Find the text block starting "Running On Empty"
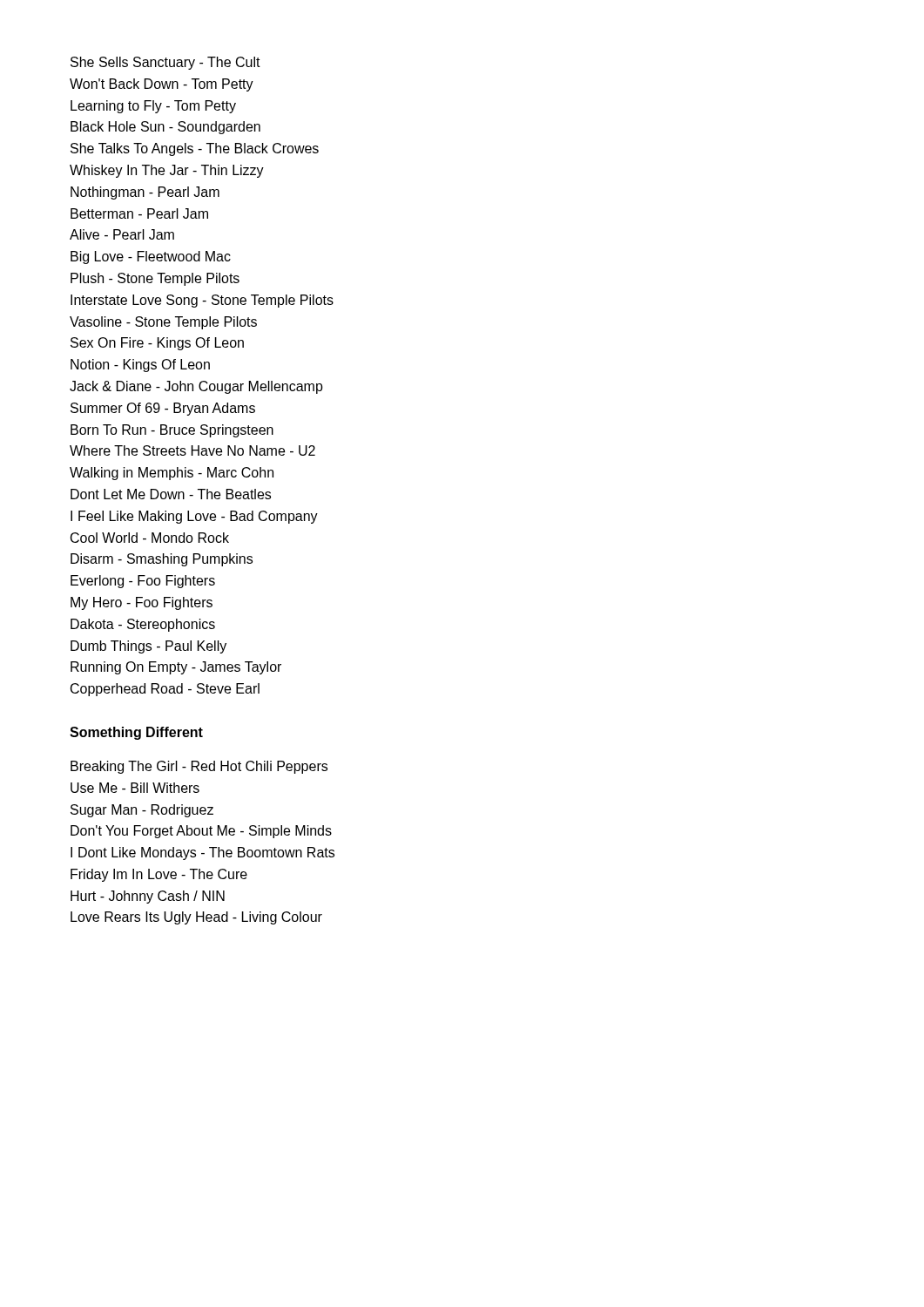This screenshot has height=1307, width=924. pyautogui.click(x=176, y=667)
